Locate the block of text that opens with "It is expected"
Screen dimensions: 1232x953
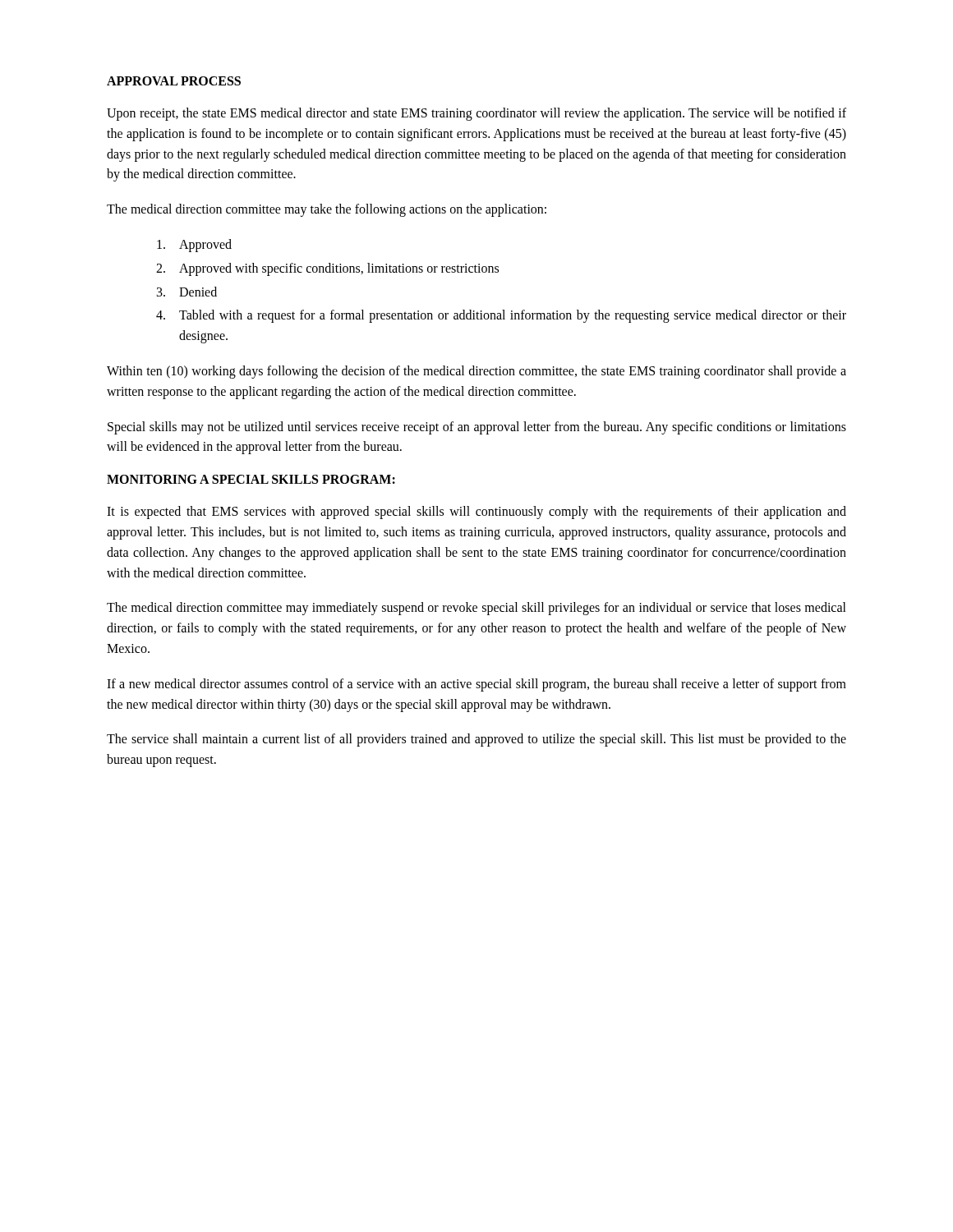476,542
